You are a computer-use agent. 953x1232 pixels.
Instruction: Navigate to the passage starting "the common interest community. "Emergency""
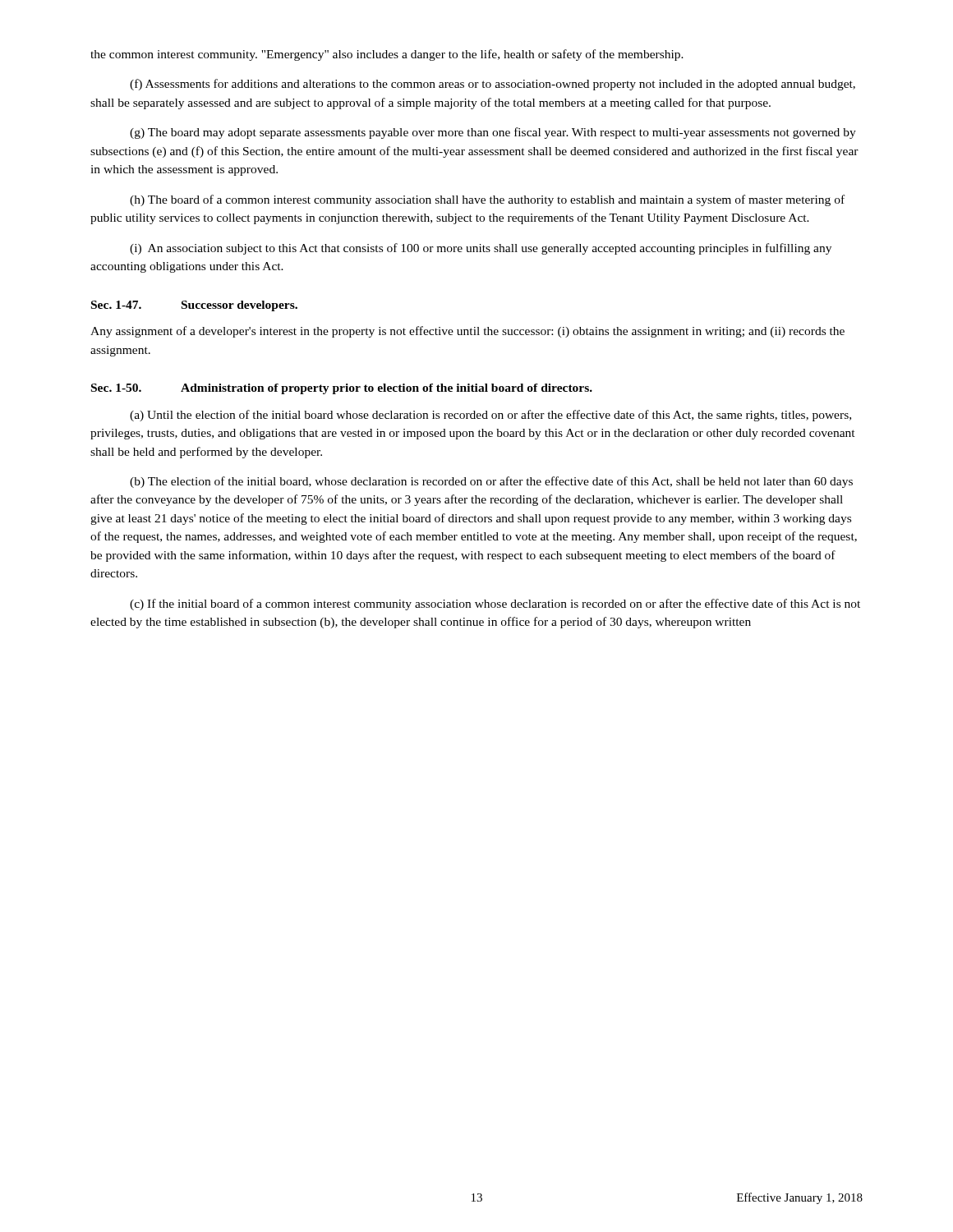tap(476, 54)
